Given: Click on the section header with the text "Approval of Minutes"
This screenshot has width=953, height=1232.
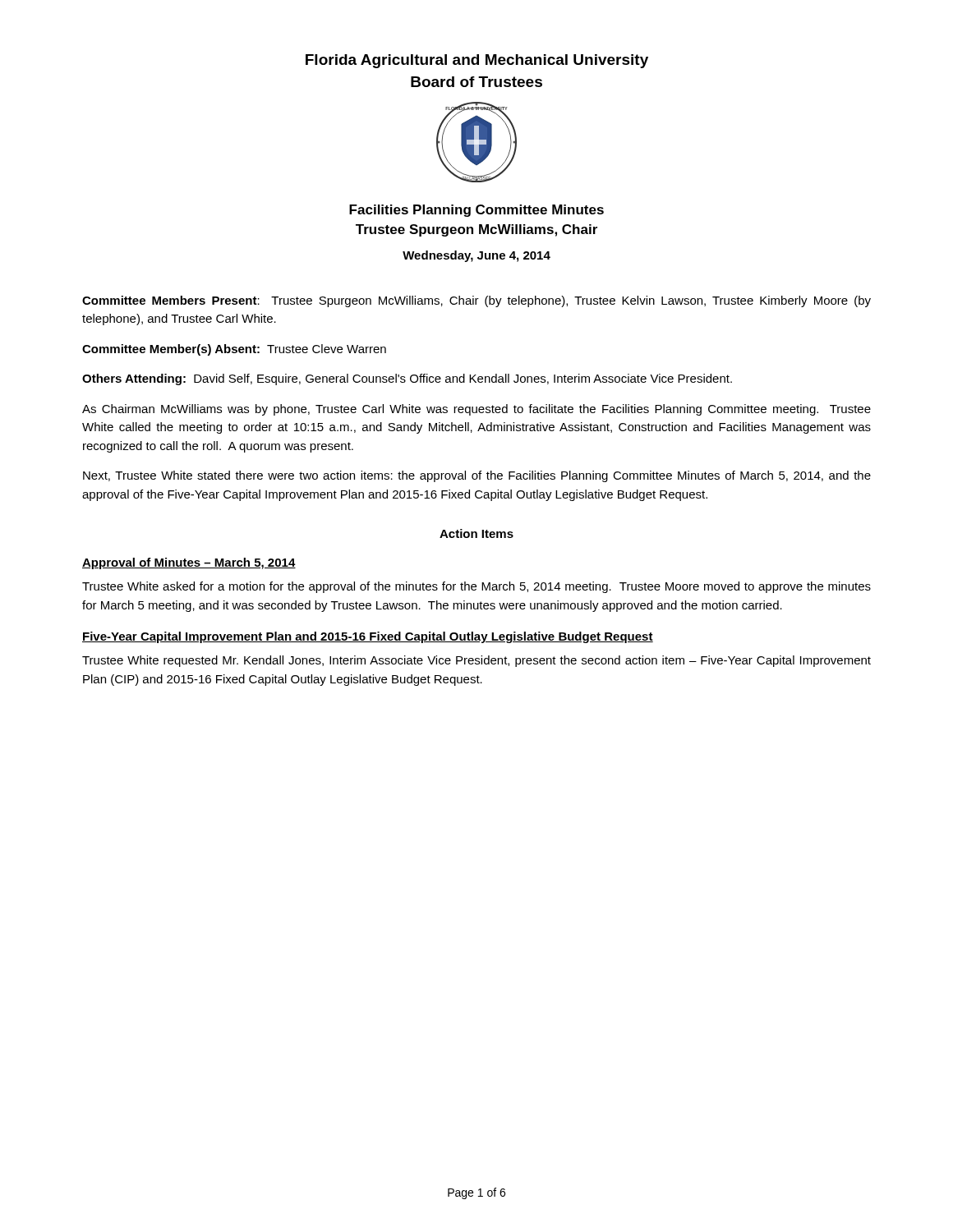Looking at the screenshot, I should [x=189, y=562].
